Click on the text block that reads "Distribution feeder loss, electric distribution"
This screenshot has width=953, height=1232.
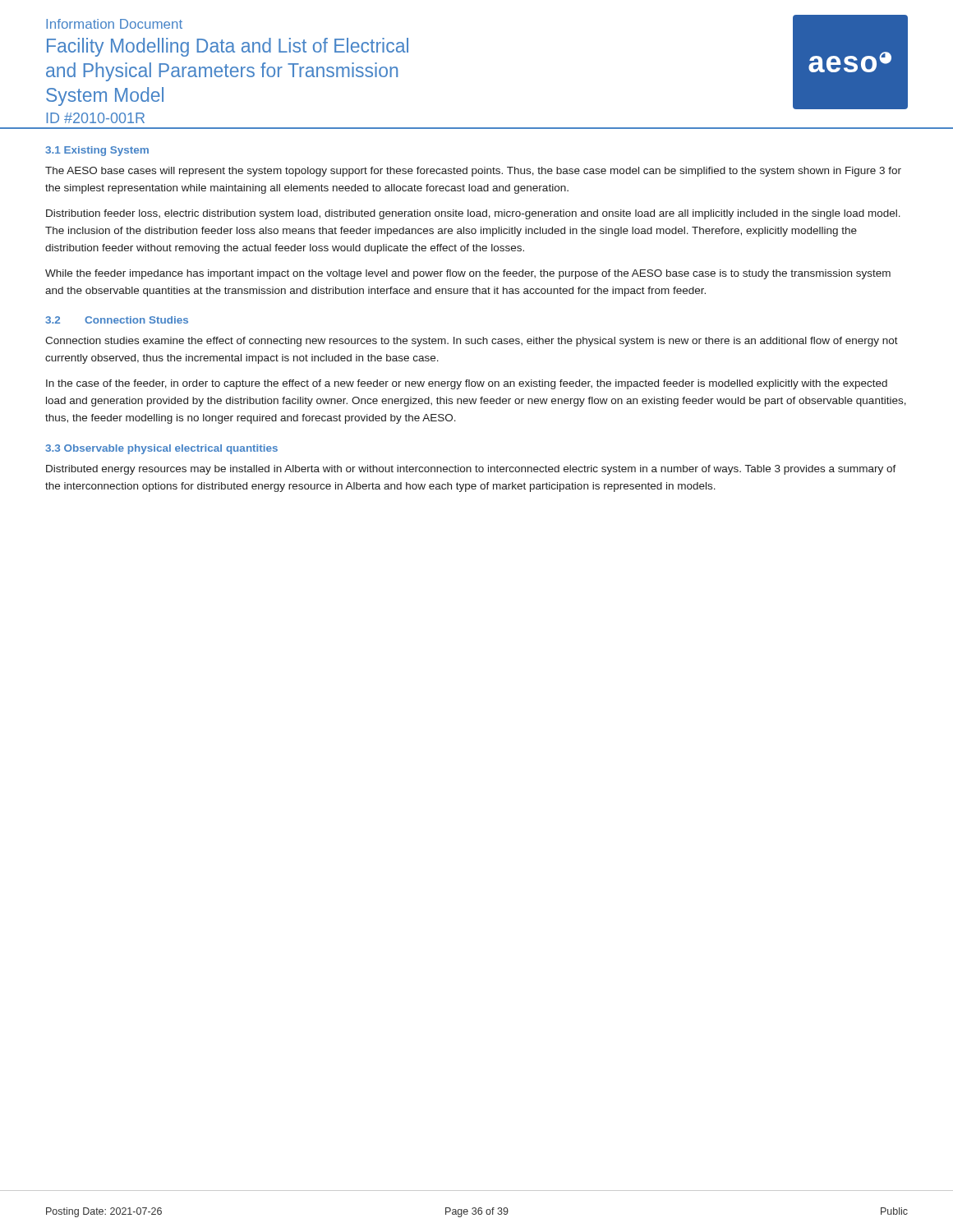pos(473,230)
